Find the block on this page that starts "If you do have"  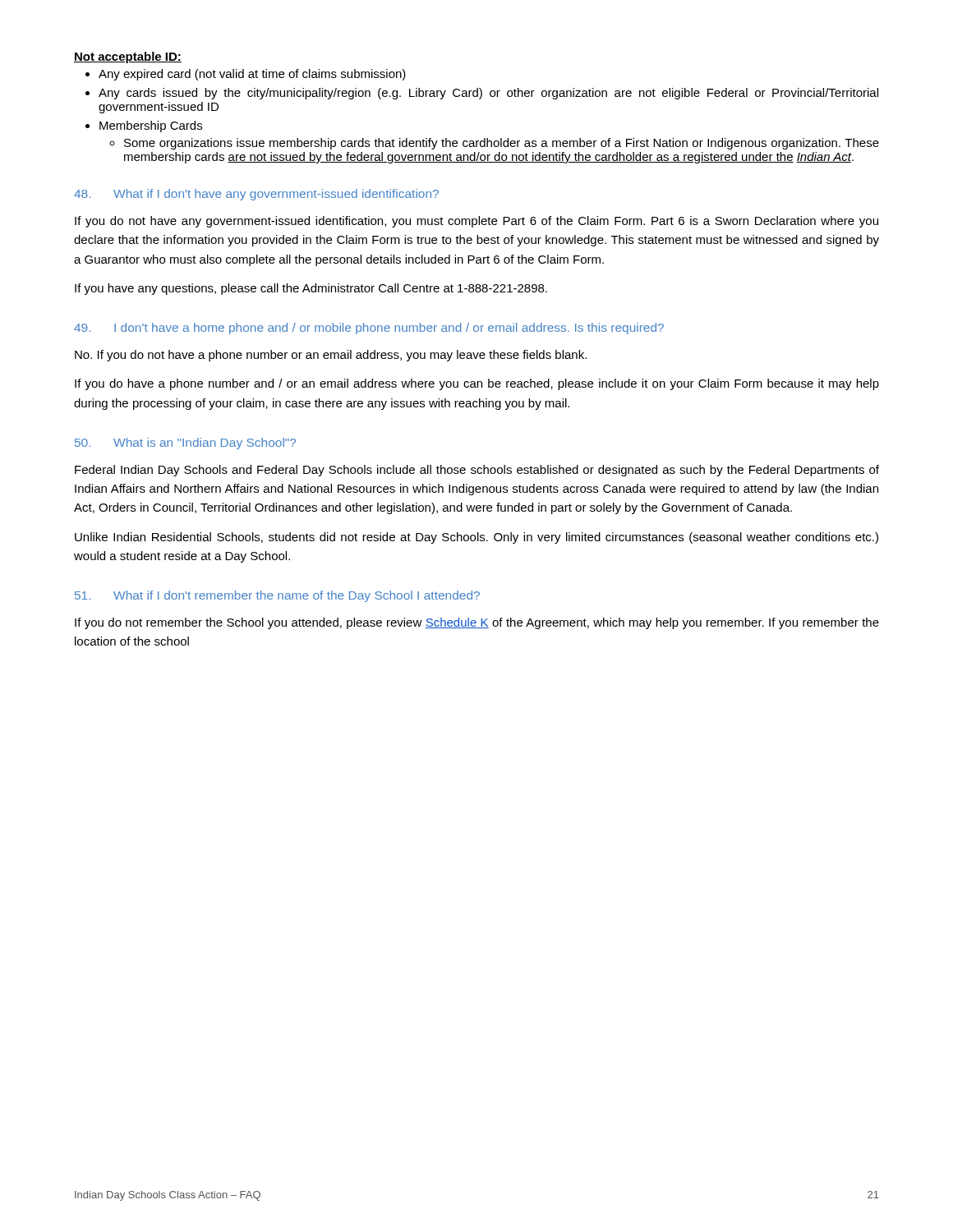coord(476,393)
